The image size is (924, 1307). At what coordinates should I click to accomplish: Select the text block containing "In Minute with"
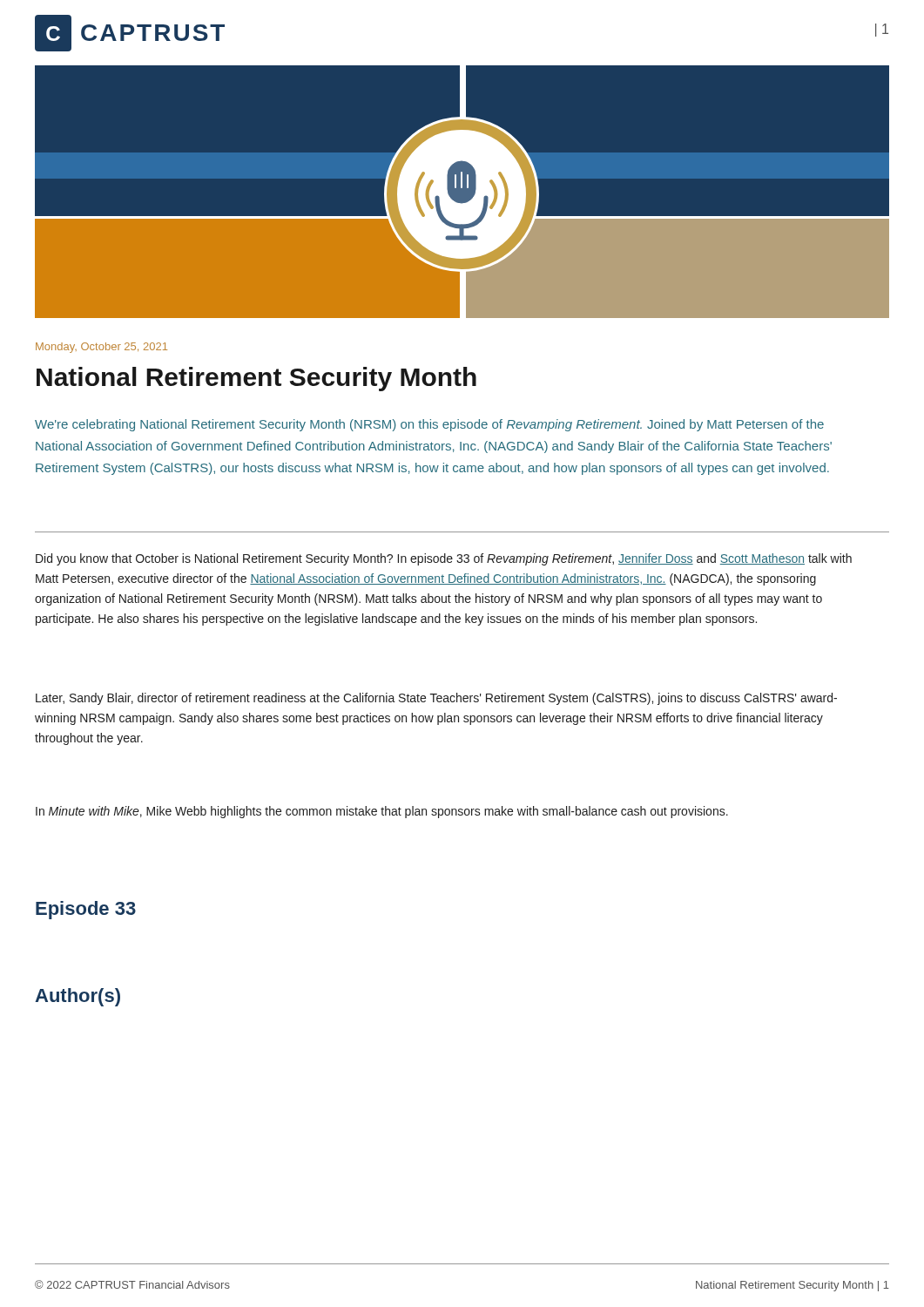(382, 811)
